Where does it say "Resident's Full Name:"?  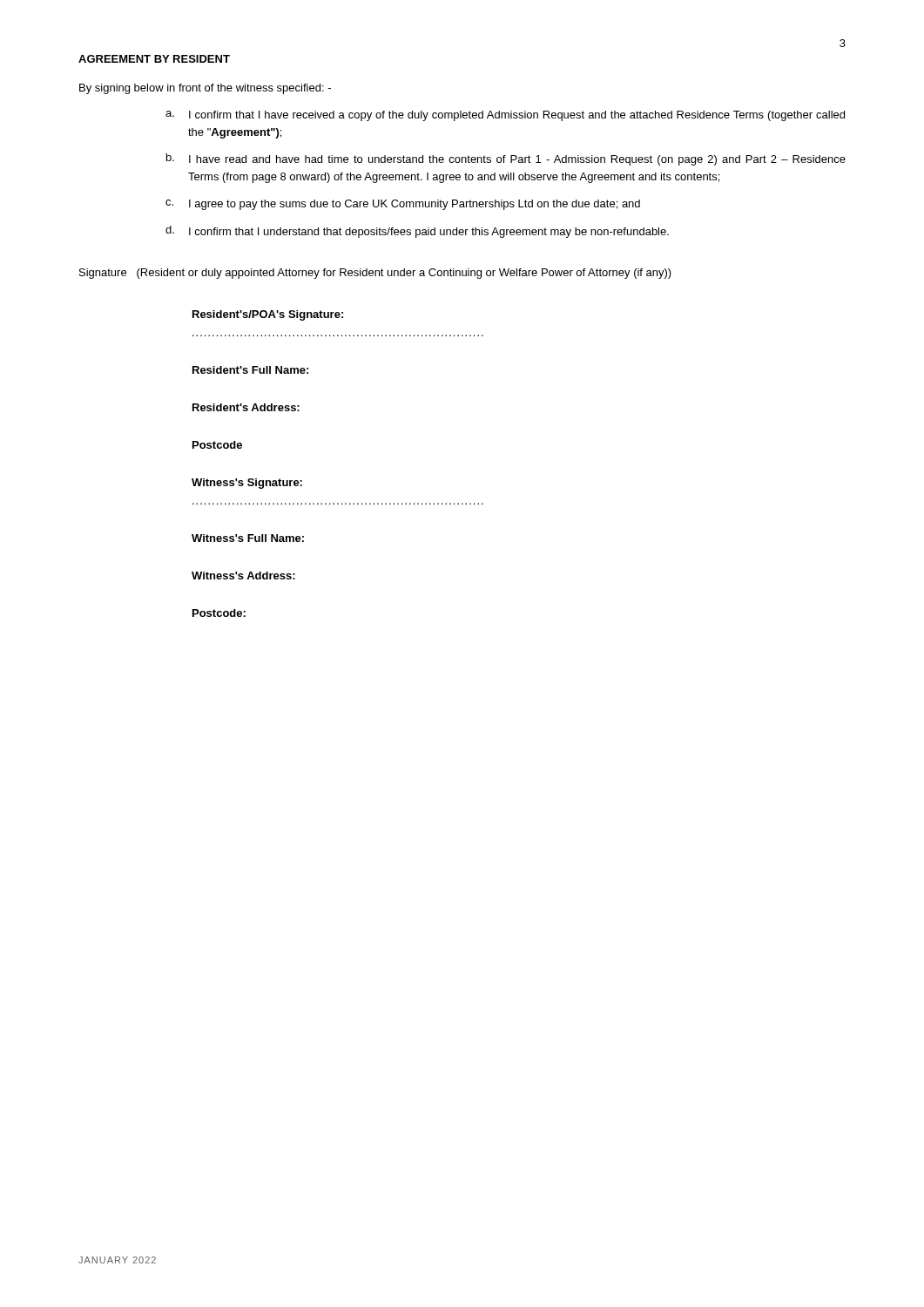coord(250,370)
